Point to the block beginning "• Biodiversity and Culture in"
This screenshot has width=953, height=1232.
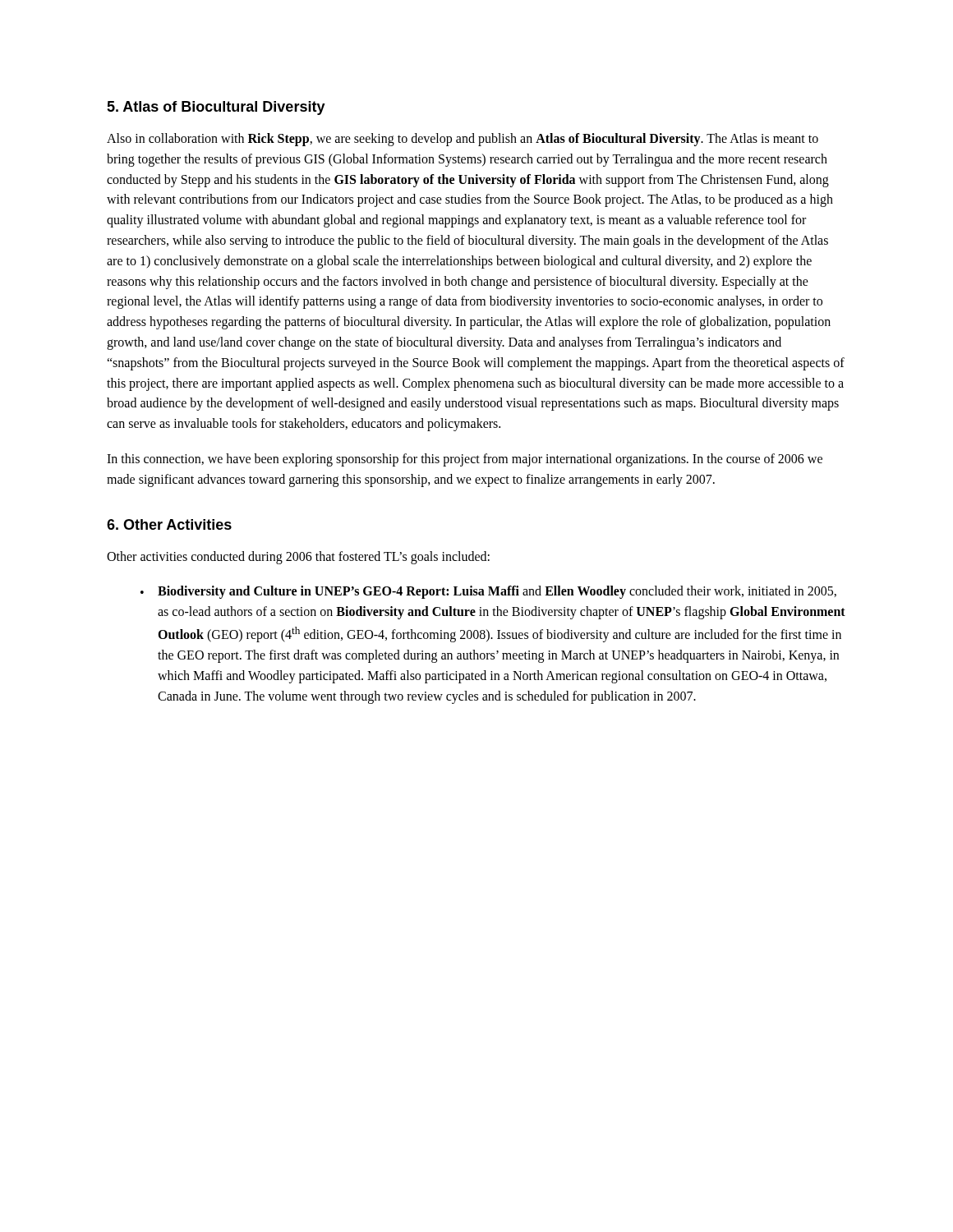pyautogui.click(x=493, y=644)
